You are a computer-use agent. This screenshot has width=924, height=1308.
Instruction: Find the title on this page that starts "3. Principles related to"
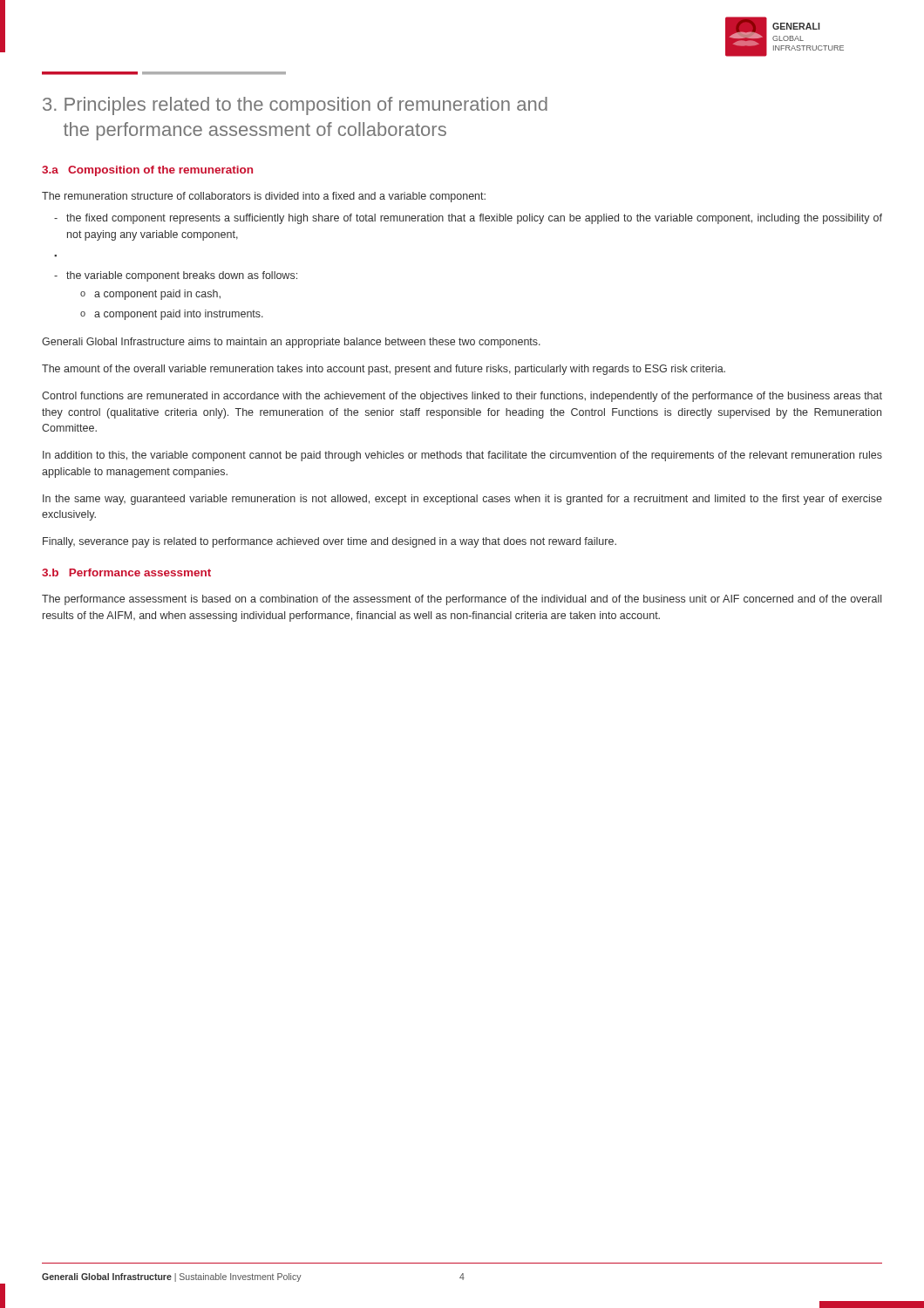pyautogui.click(x=462, y=117)
